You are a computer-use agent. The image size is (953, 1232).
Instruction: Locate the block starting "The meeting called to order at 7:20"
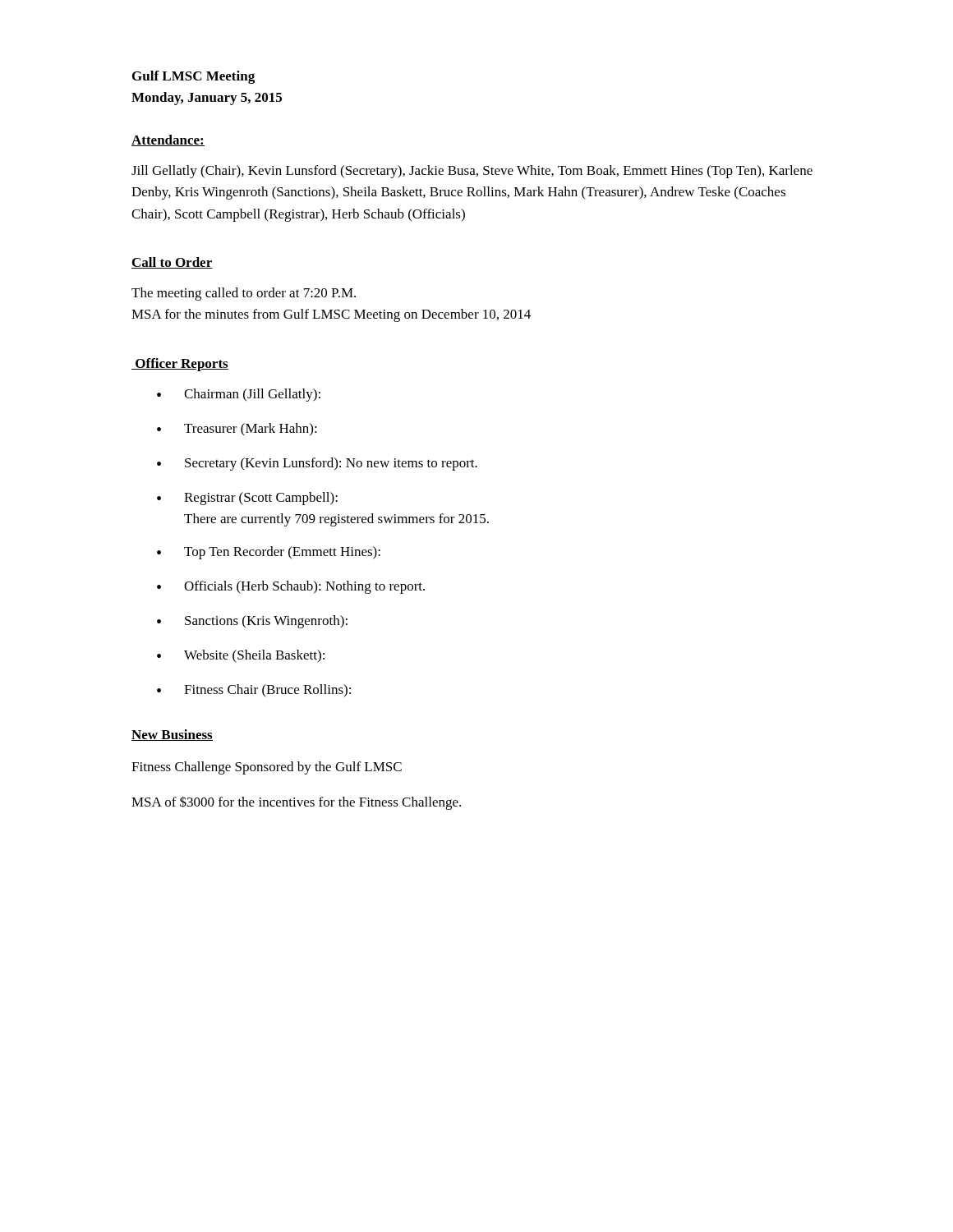pos(331,304)
